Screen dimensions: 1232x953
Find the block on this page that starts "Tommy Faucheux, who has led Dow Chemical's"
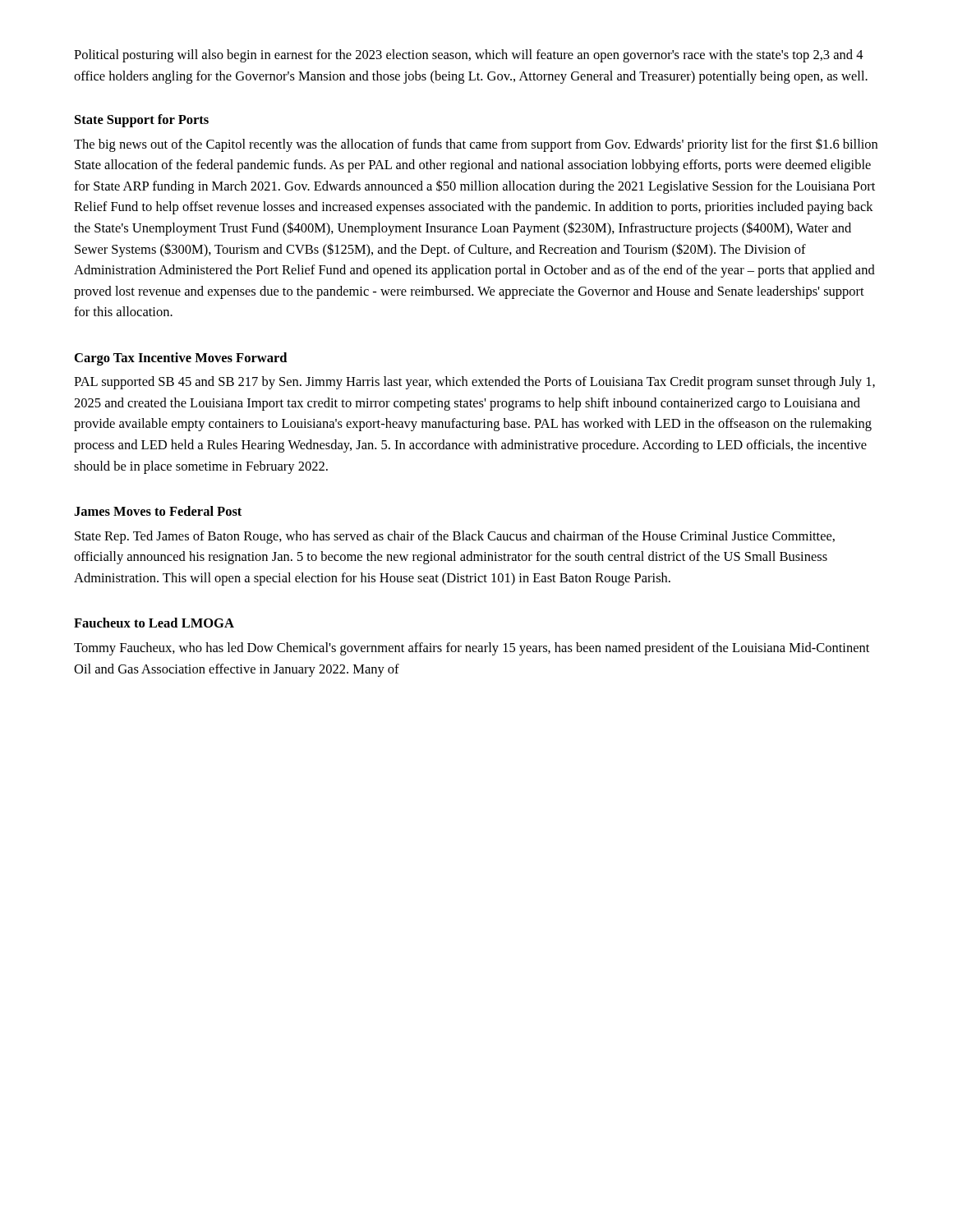(x=476, y=658)
